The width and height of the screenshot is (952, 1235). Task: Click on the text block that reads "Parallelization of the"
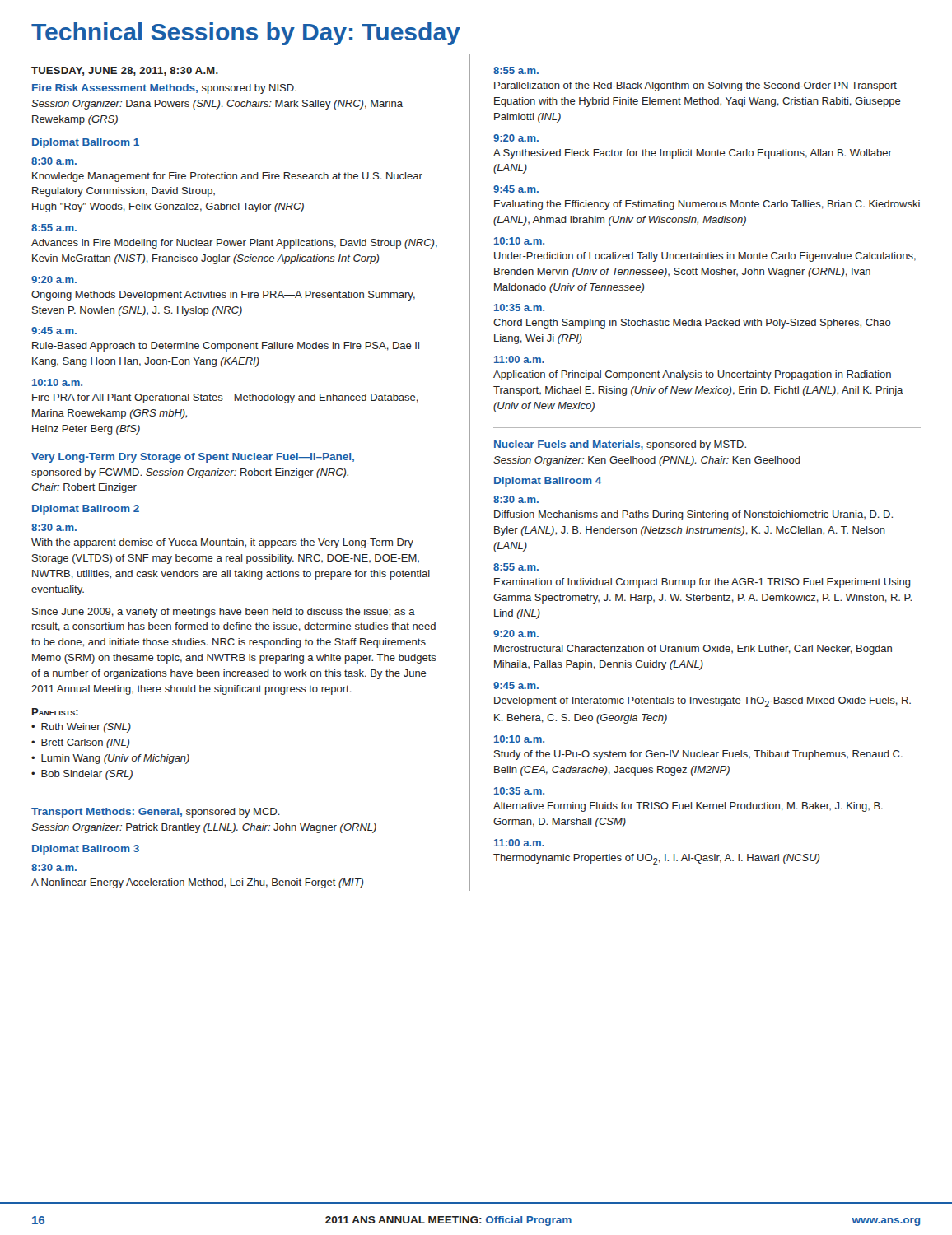pyautogui.click(x=697, y=101)
